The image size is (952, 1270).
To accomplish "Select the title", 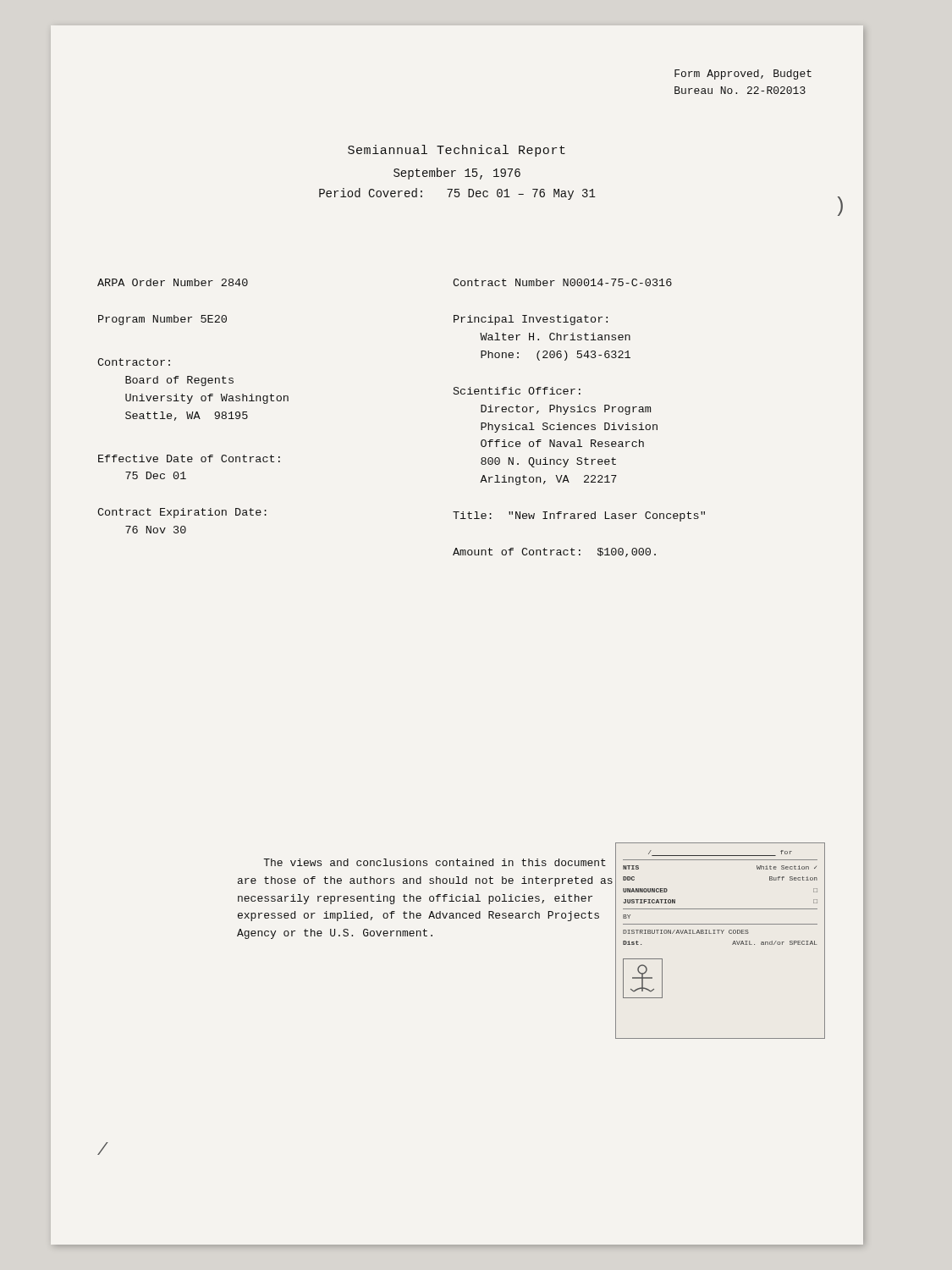I will coord(457,172).
